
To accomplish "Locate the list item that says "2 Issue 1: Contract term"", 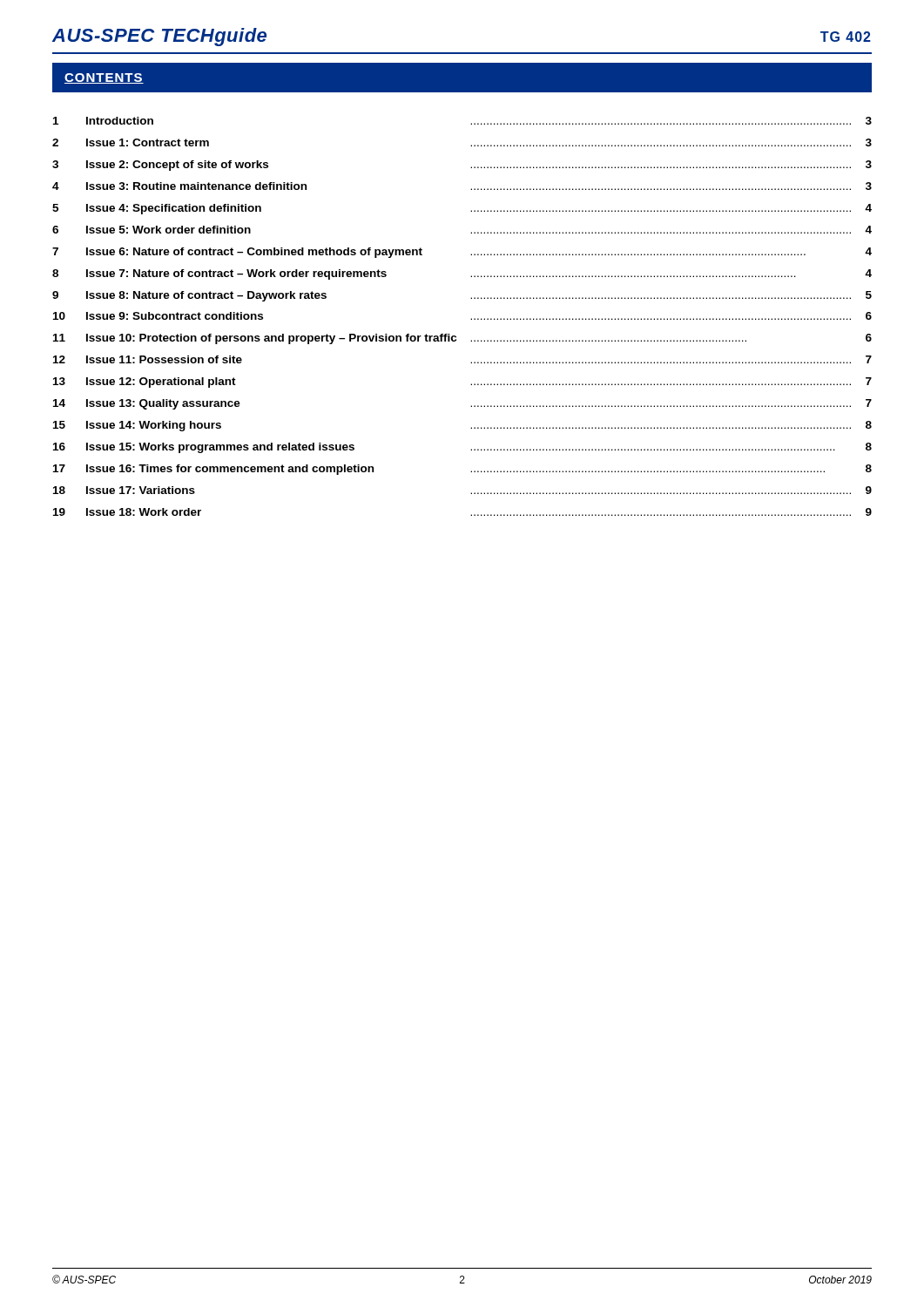I will point(462,143).
